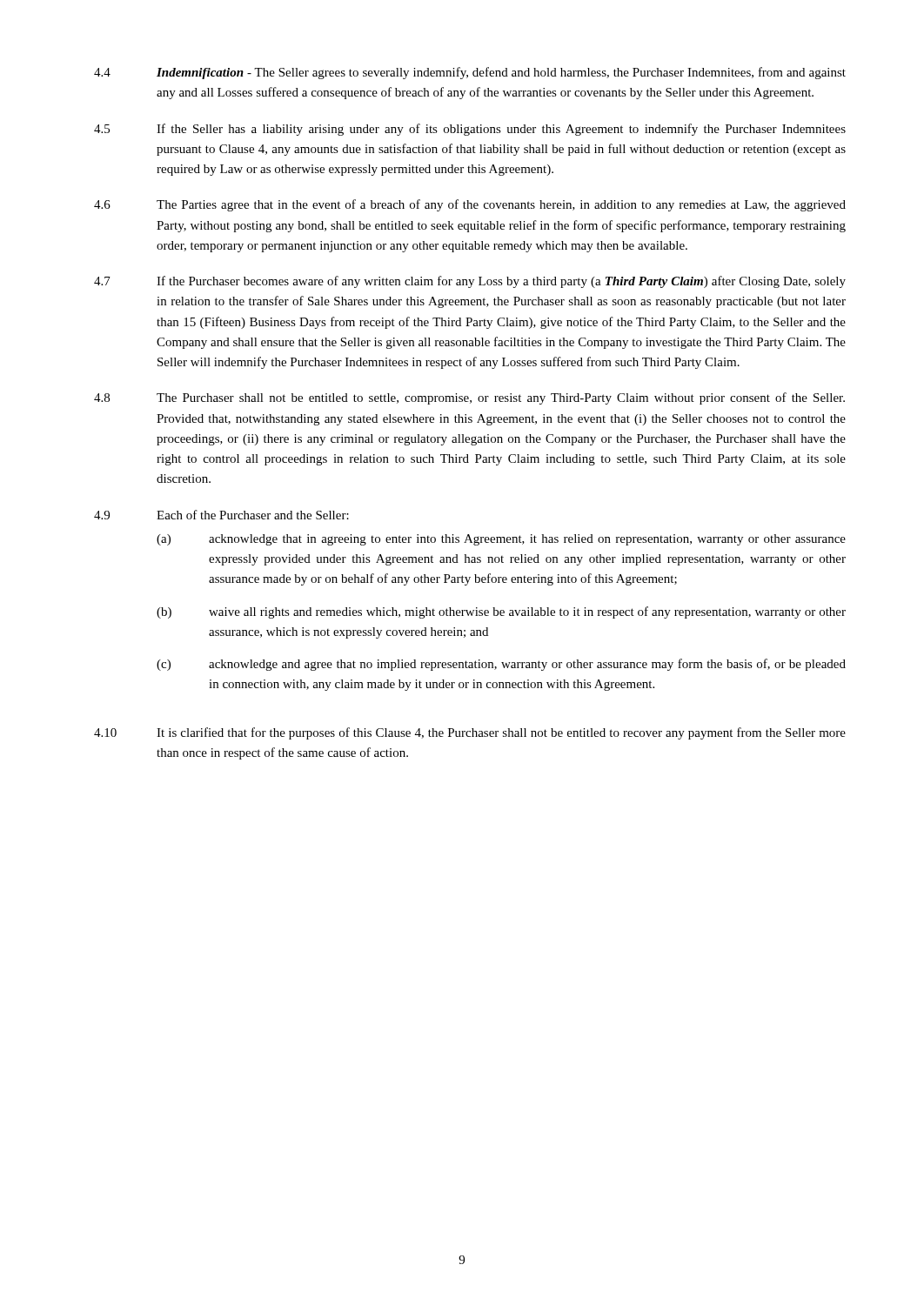Click on the text block starting "4.4 Indemnification - The Seller agrees to"
The image size is (924, 1305).
pyautogui.click(x=470, y=83)
